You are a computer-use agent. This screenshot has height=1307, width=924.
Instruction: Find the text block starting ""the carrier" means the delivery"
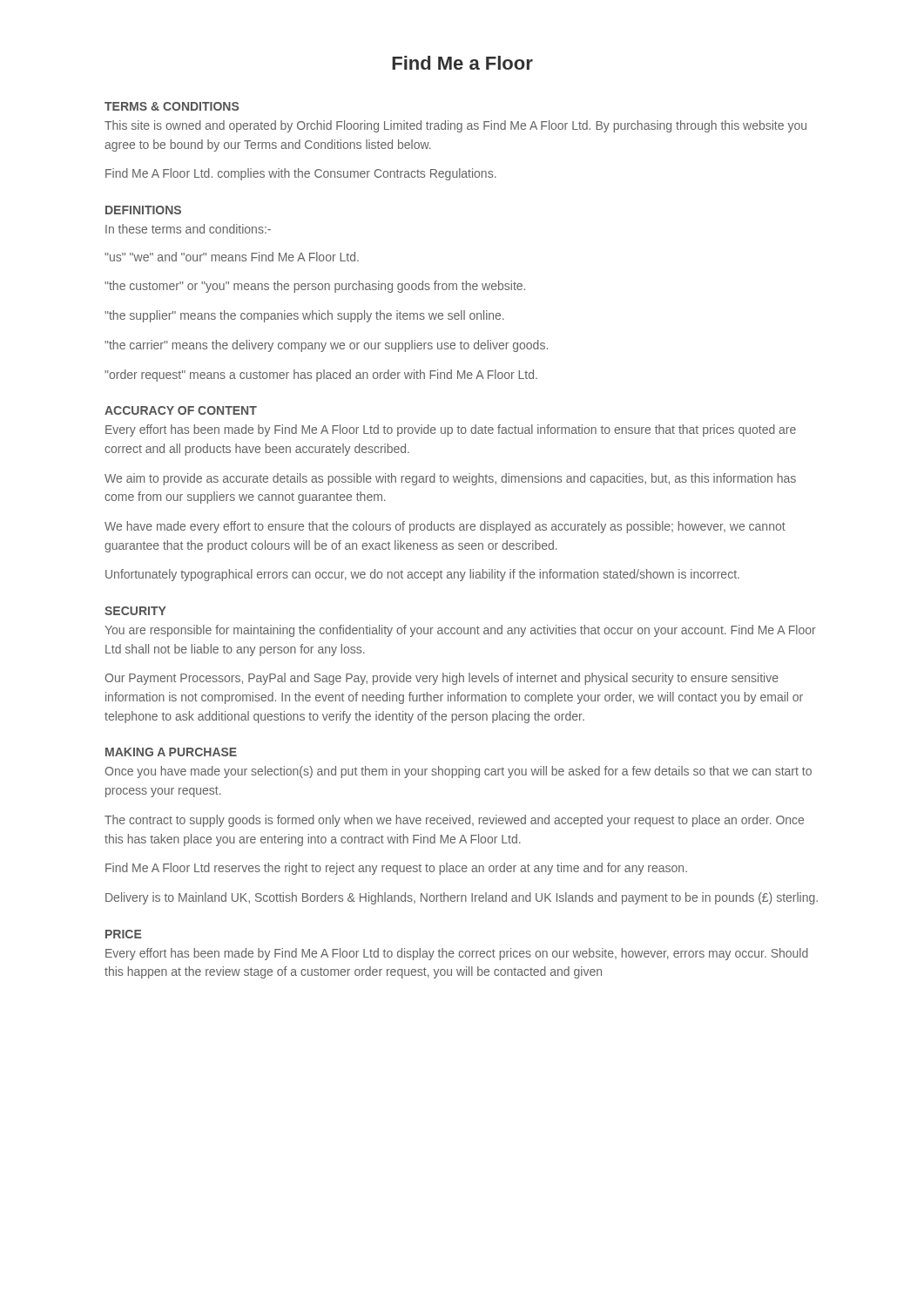coord(327,345)
